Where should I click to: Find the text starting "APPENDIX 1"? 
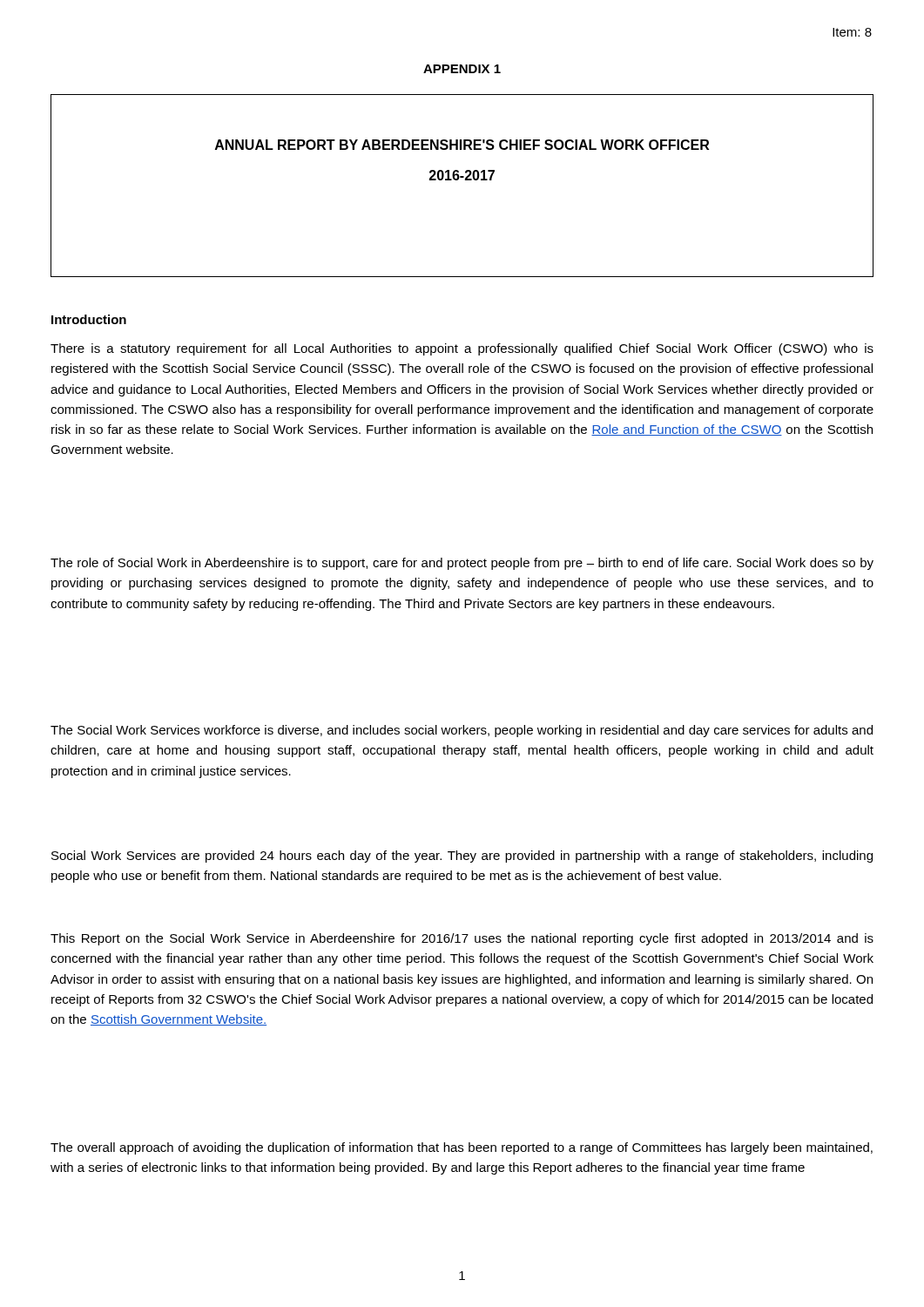pos(462,68)
